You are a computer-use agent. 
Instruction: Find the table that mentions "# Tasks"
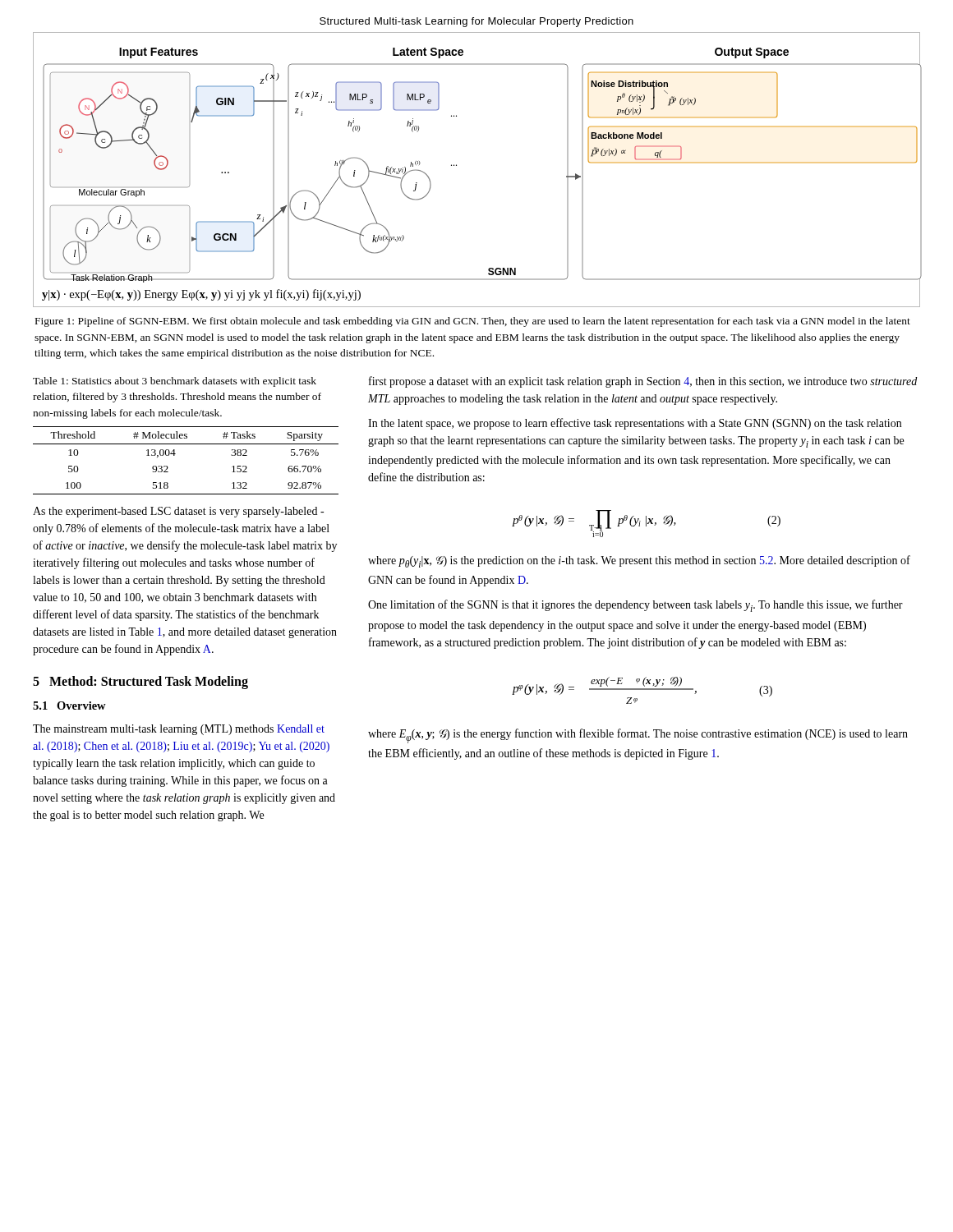coord(186,461)
